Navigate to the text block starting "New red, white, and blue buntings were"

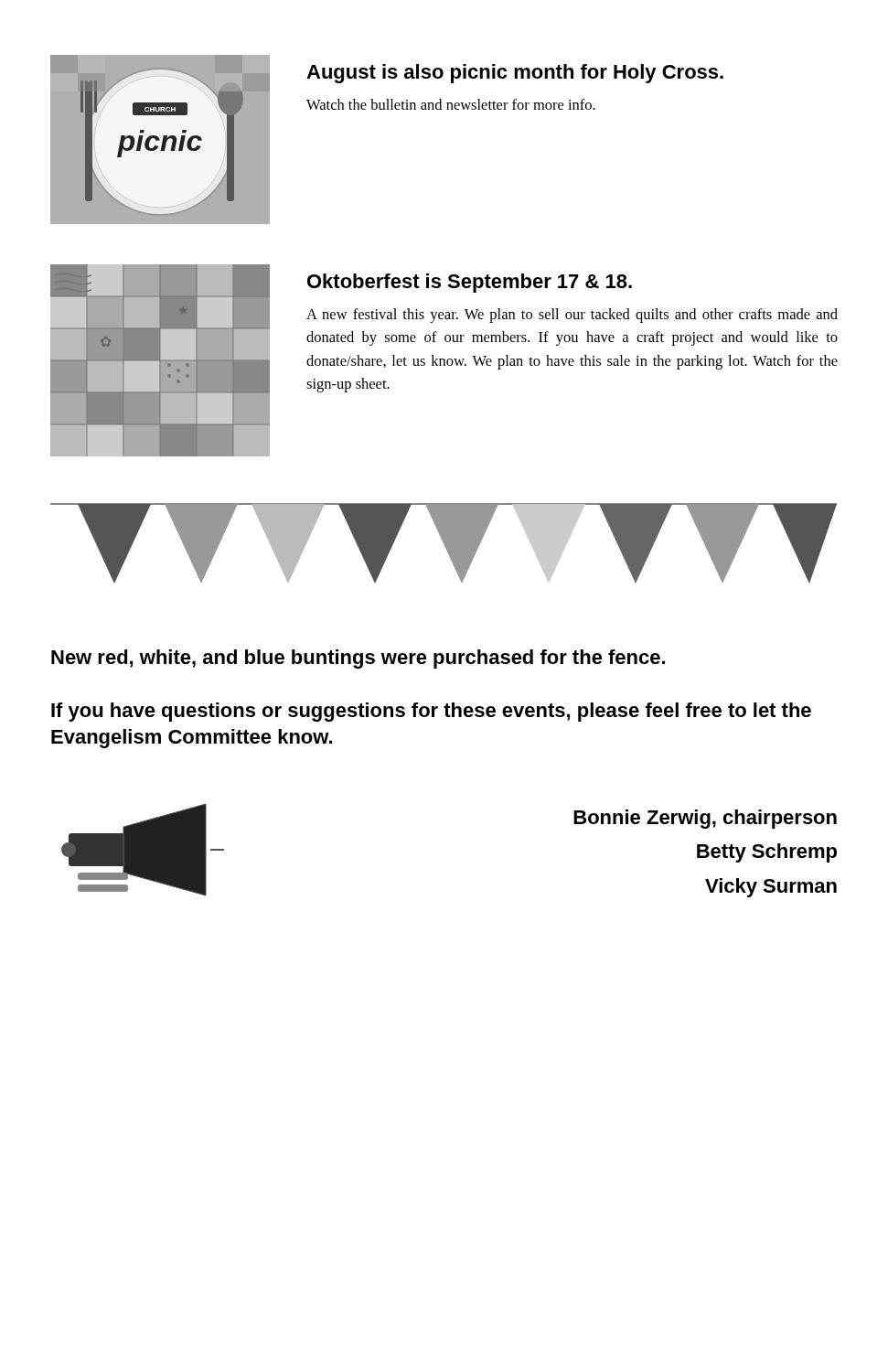coord(444,657)
